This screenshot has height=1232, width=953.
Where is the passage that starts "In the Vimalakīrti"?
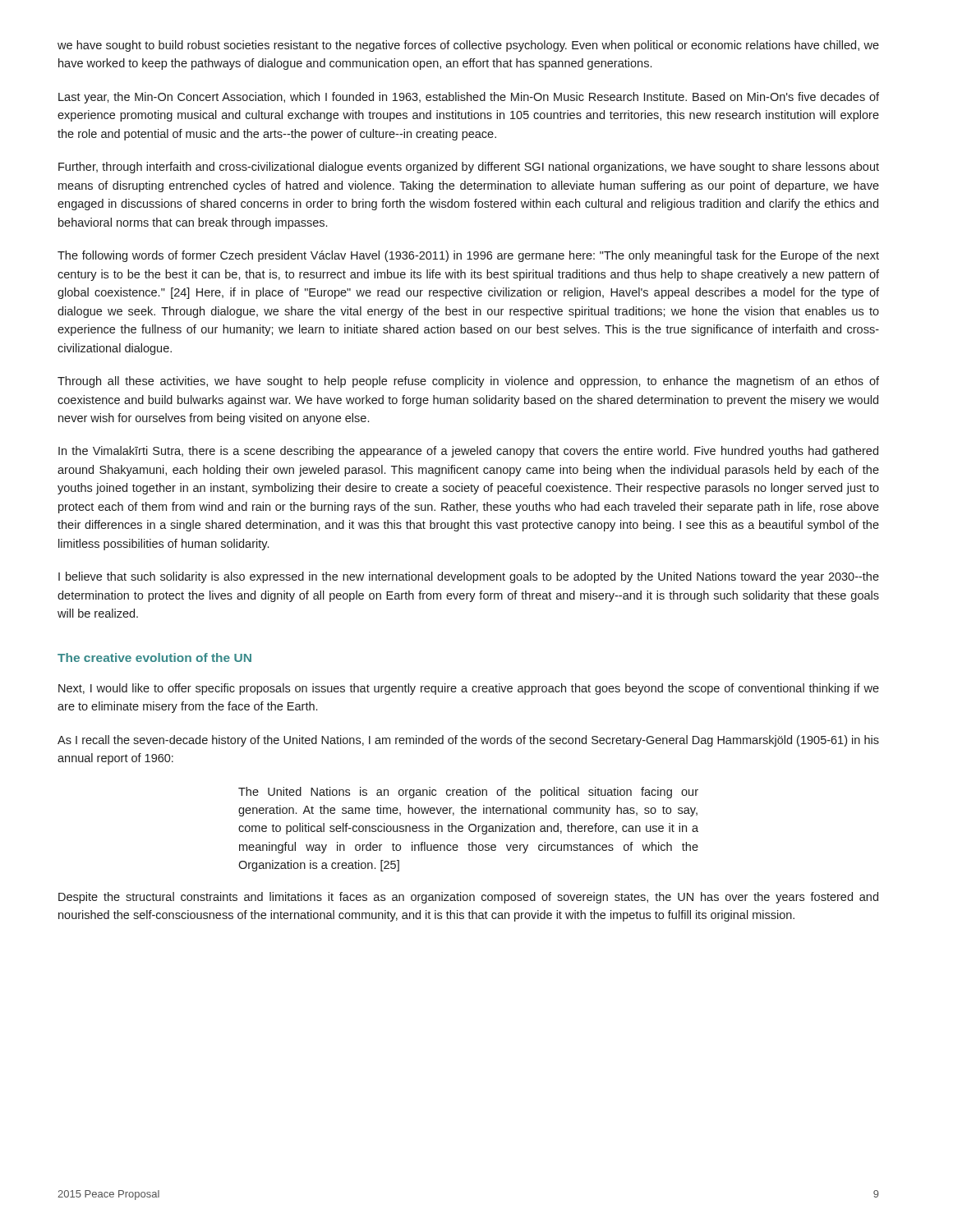[x=468, y=497]
